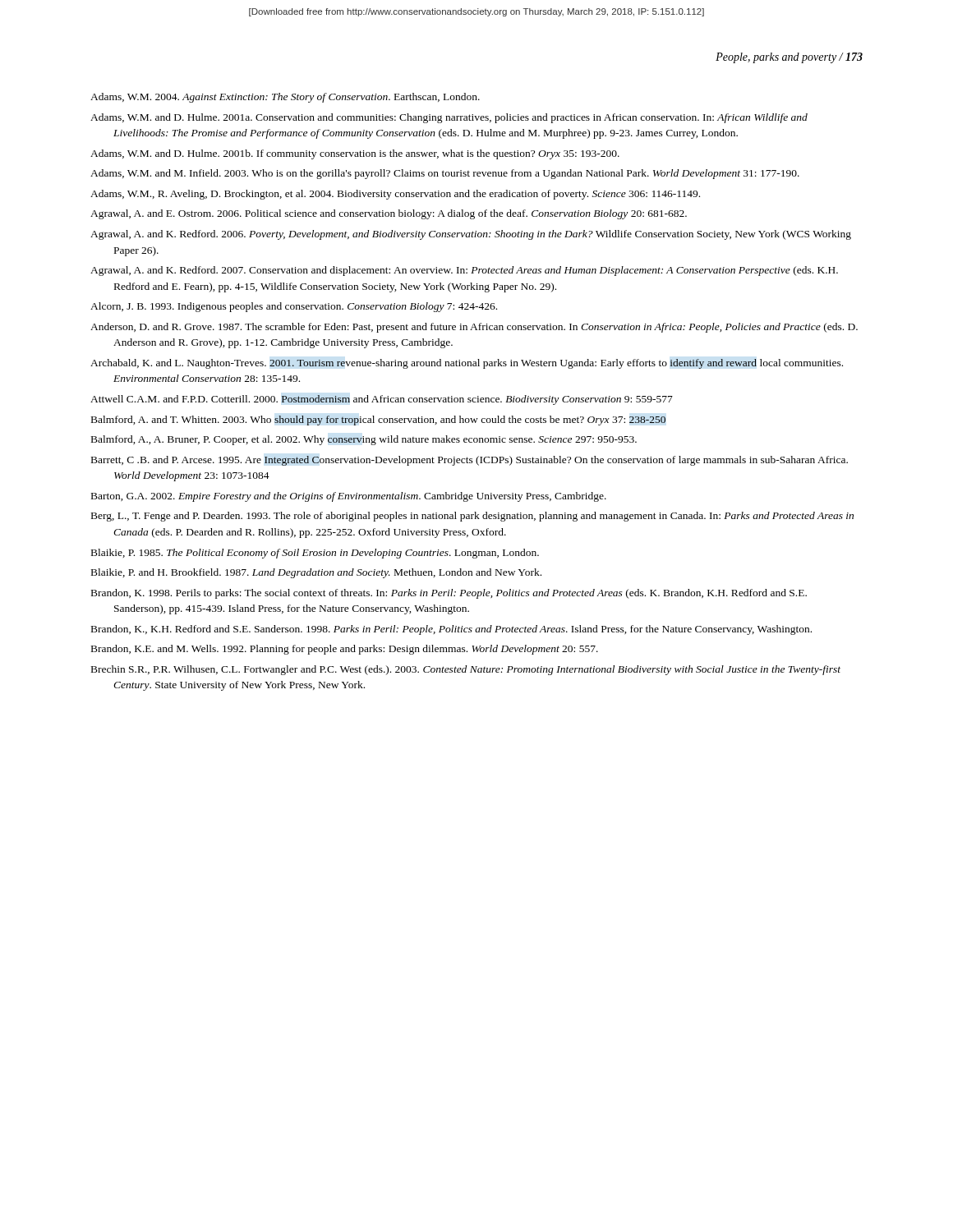
Task: Find the element starting "Brandon, K.E. and M. Wells. 1992. Planning for"
Action: 344,649
